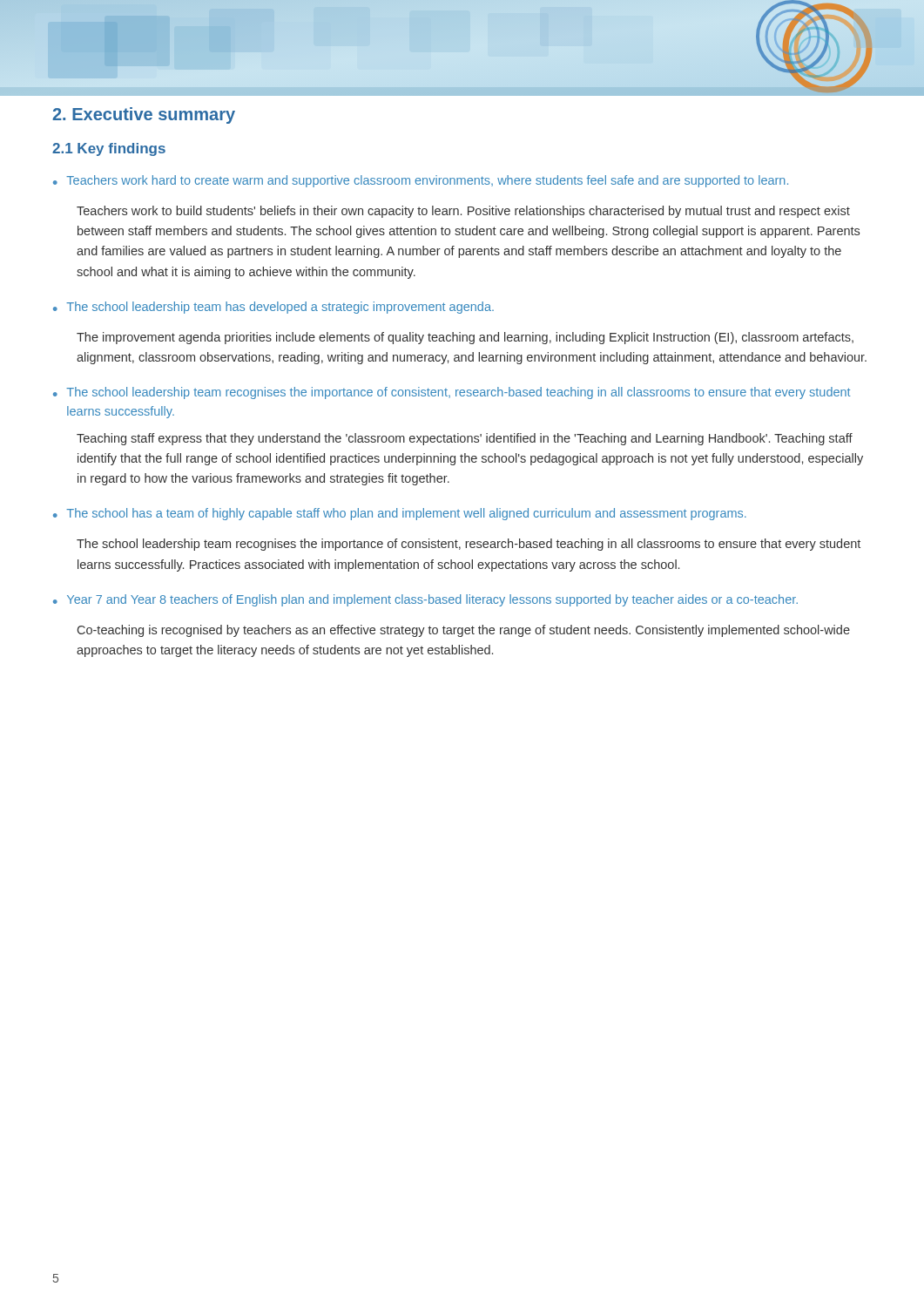Locate the list item with the text "• Teachers work hard to create warm and"
Viewport: 924px width, 1307px height.
(421, 183)
